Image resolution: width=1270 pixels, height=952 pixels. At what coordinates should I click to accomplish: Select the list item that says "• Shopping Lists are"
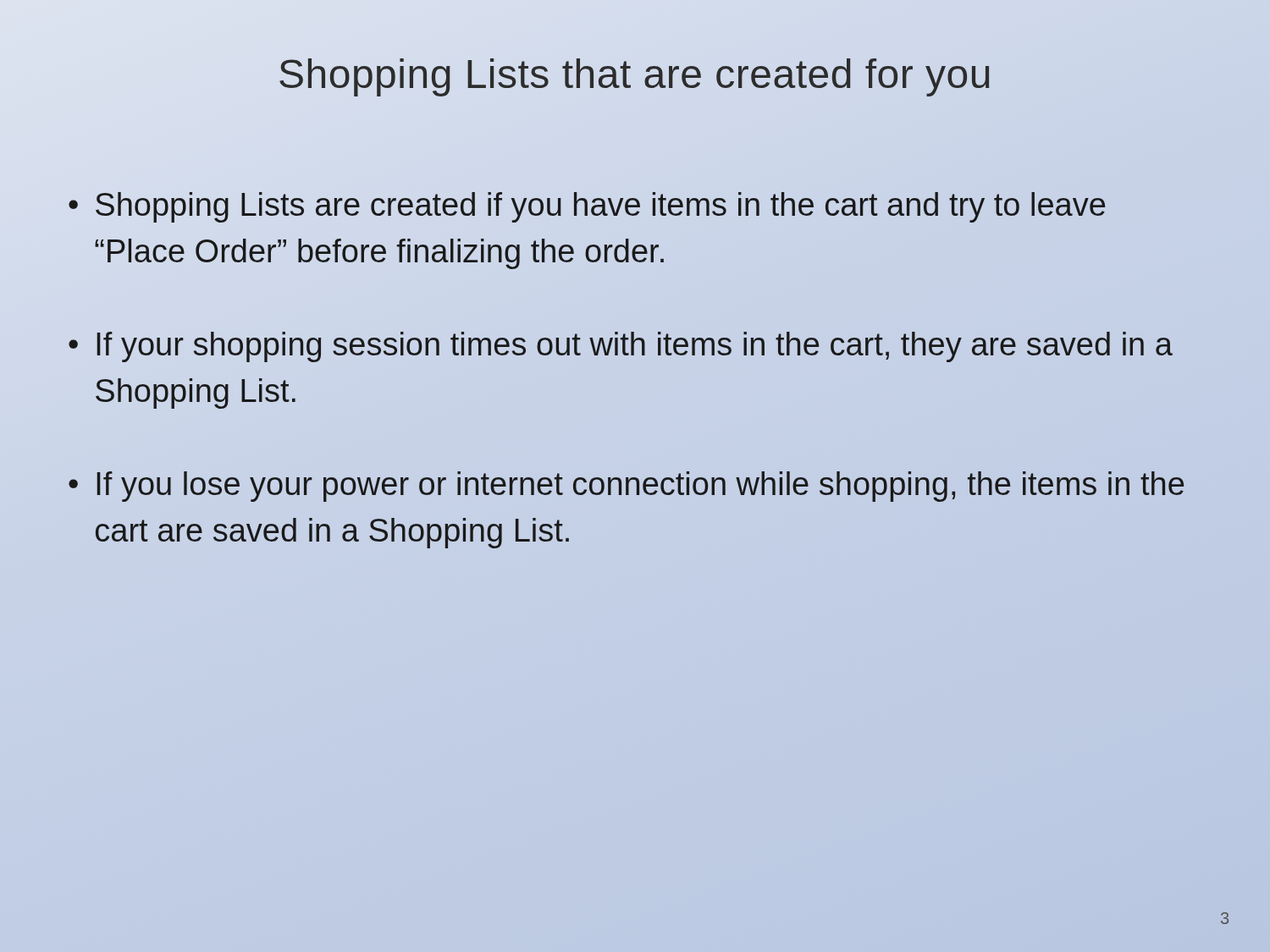tap(635, 229)
